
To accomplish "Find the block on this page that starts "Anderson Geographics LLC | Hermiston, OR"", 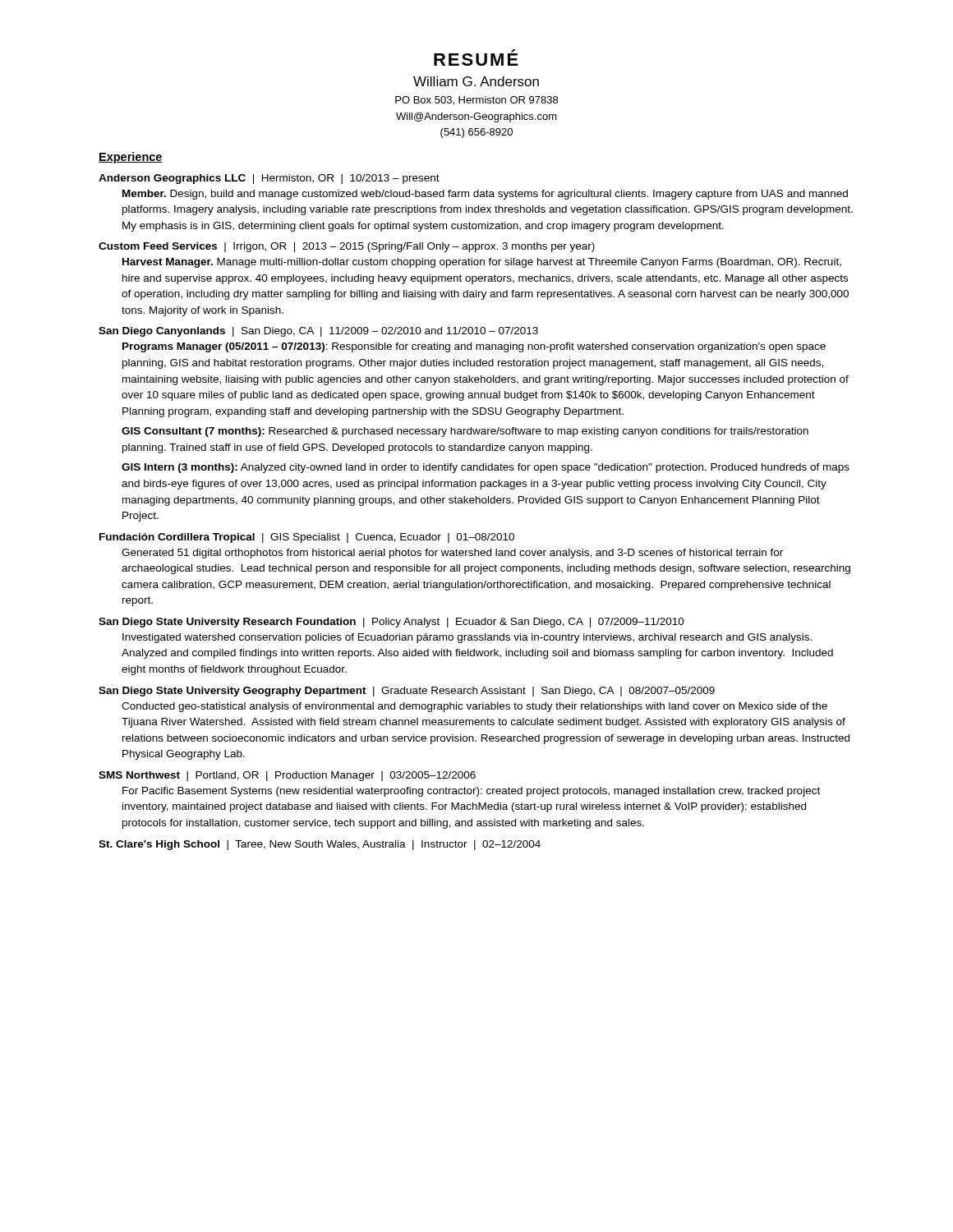I will 476,202.
